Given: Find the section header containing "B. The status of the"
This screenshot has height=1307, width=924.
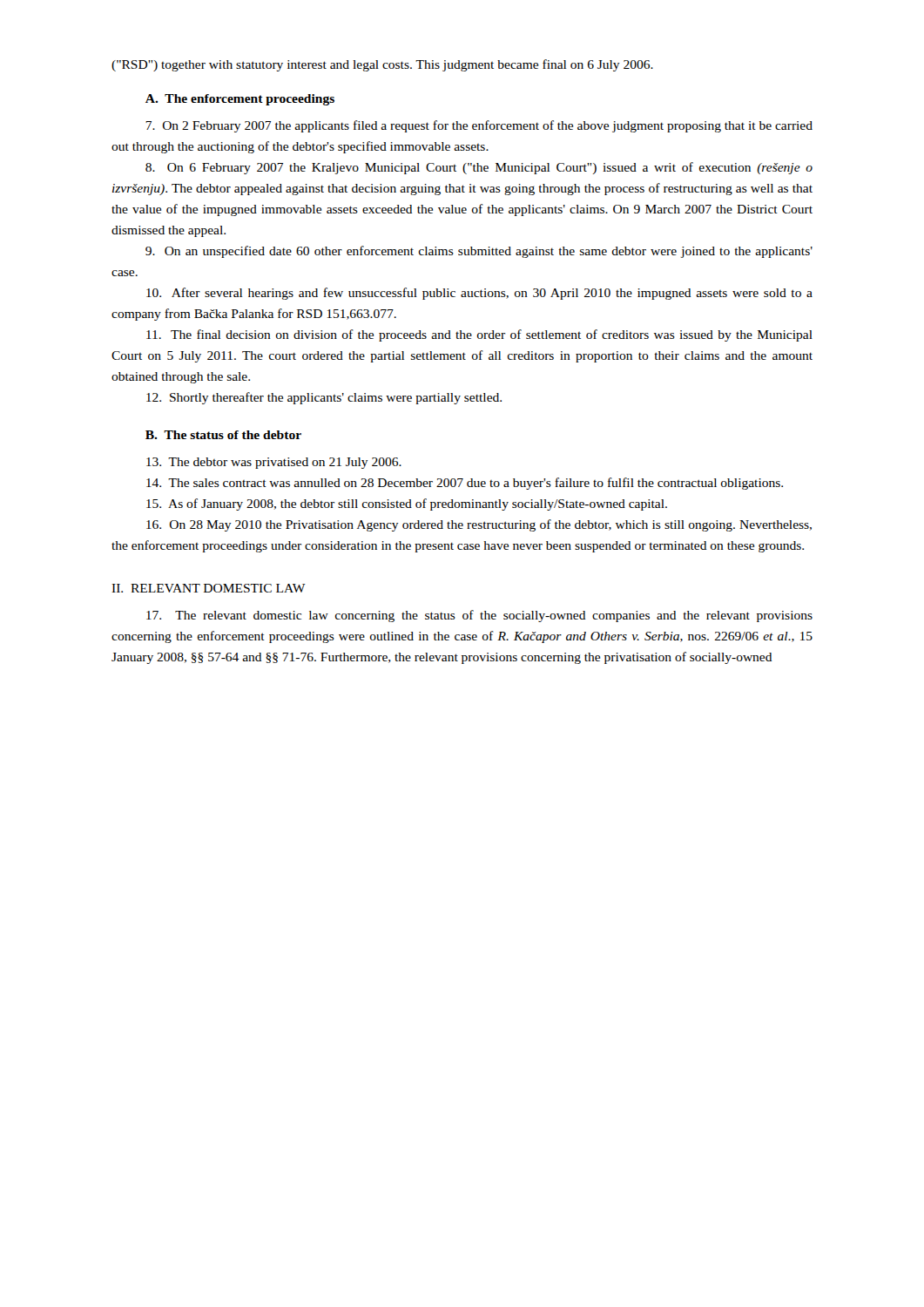Looking at the screenshot, I should (x=223, y=435).
